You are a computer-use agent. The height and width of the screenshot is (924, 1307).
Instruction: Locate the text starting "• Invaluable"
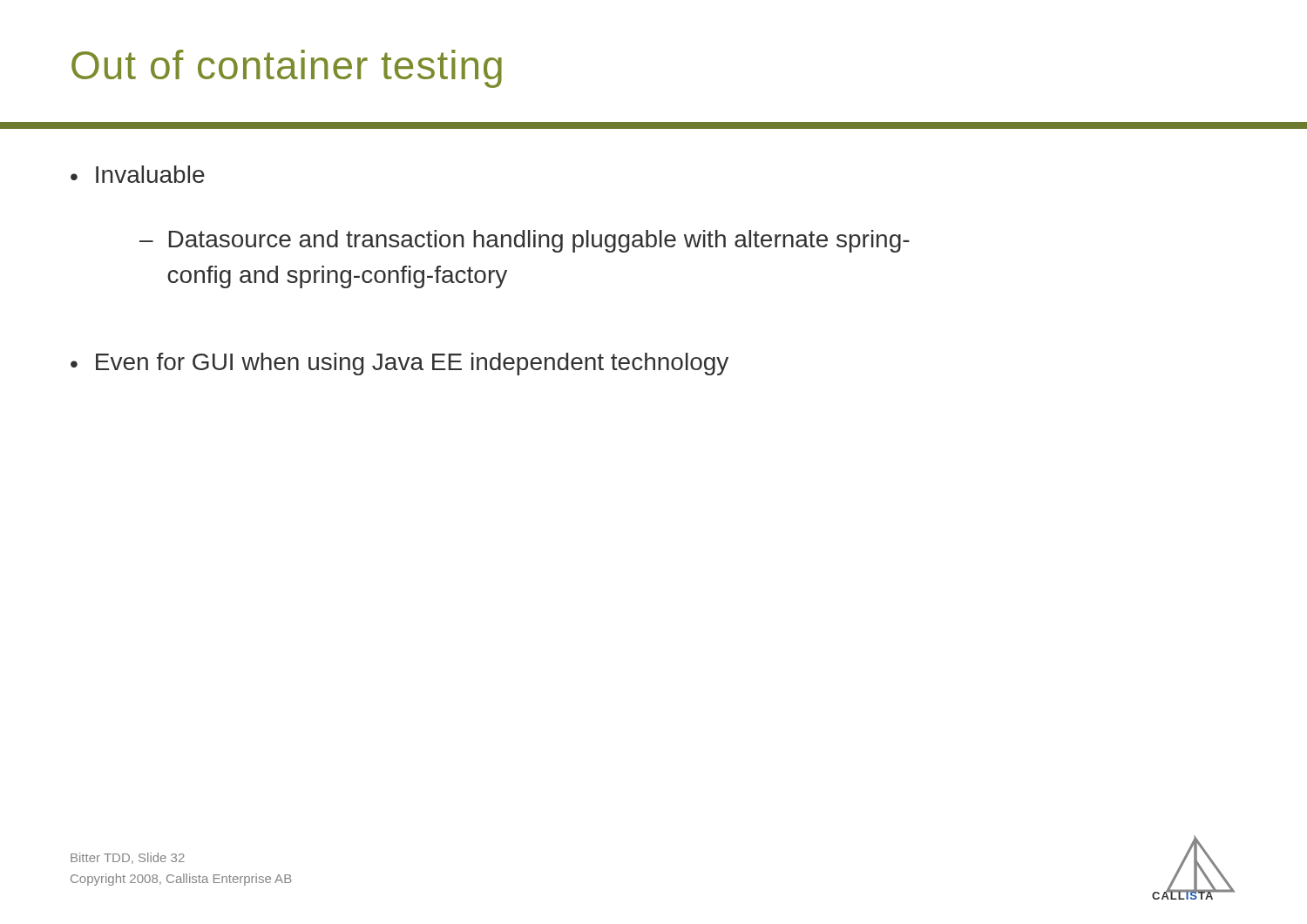[x=137, y=176]
